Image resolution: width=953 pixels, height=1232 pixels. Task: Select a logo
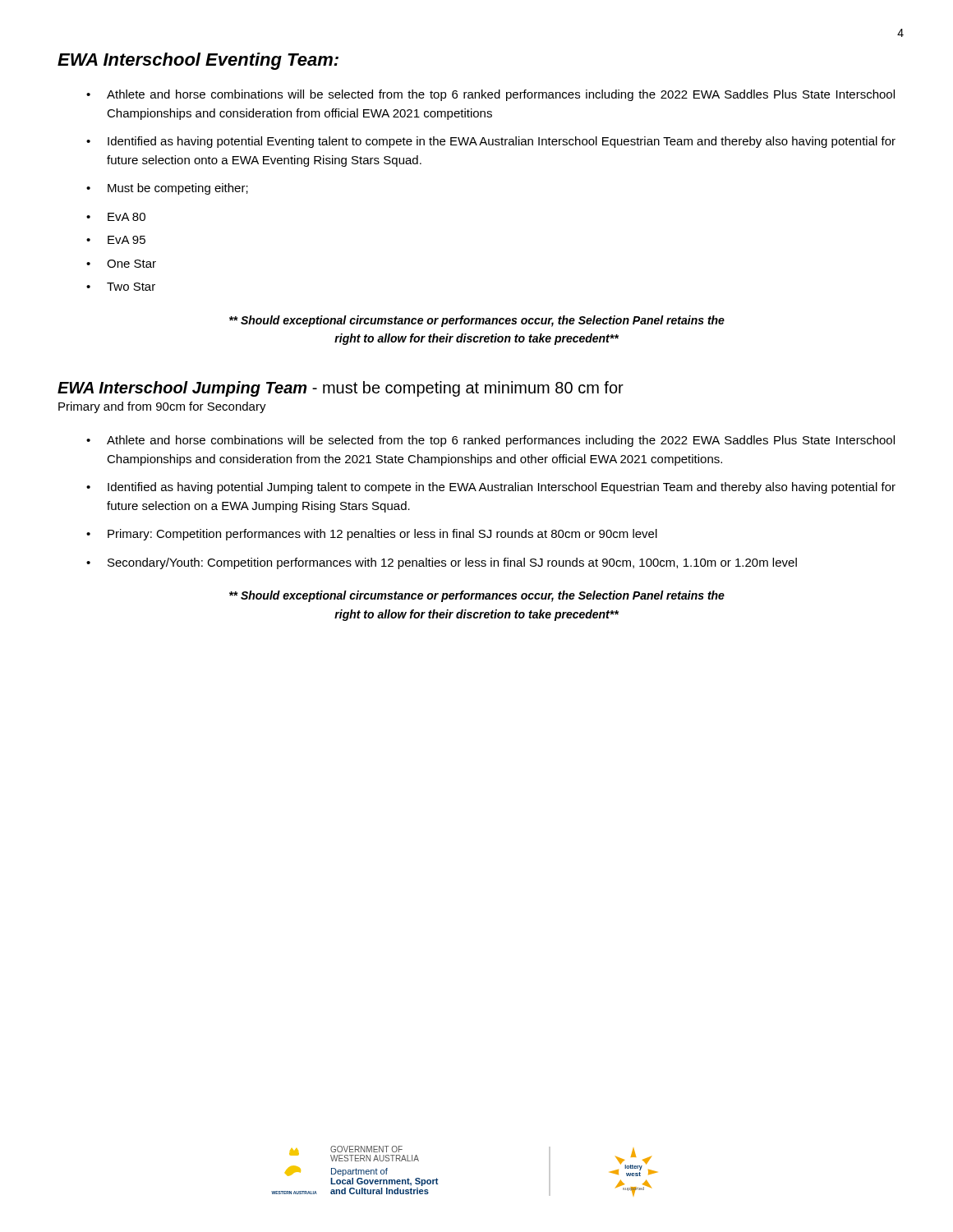pos(476,1171)
